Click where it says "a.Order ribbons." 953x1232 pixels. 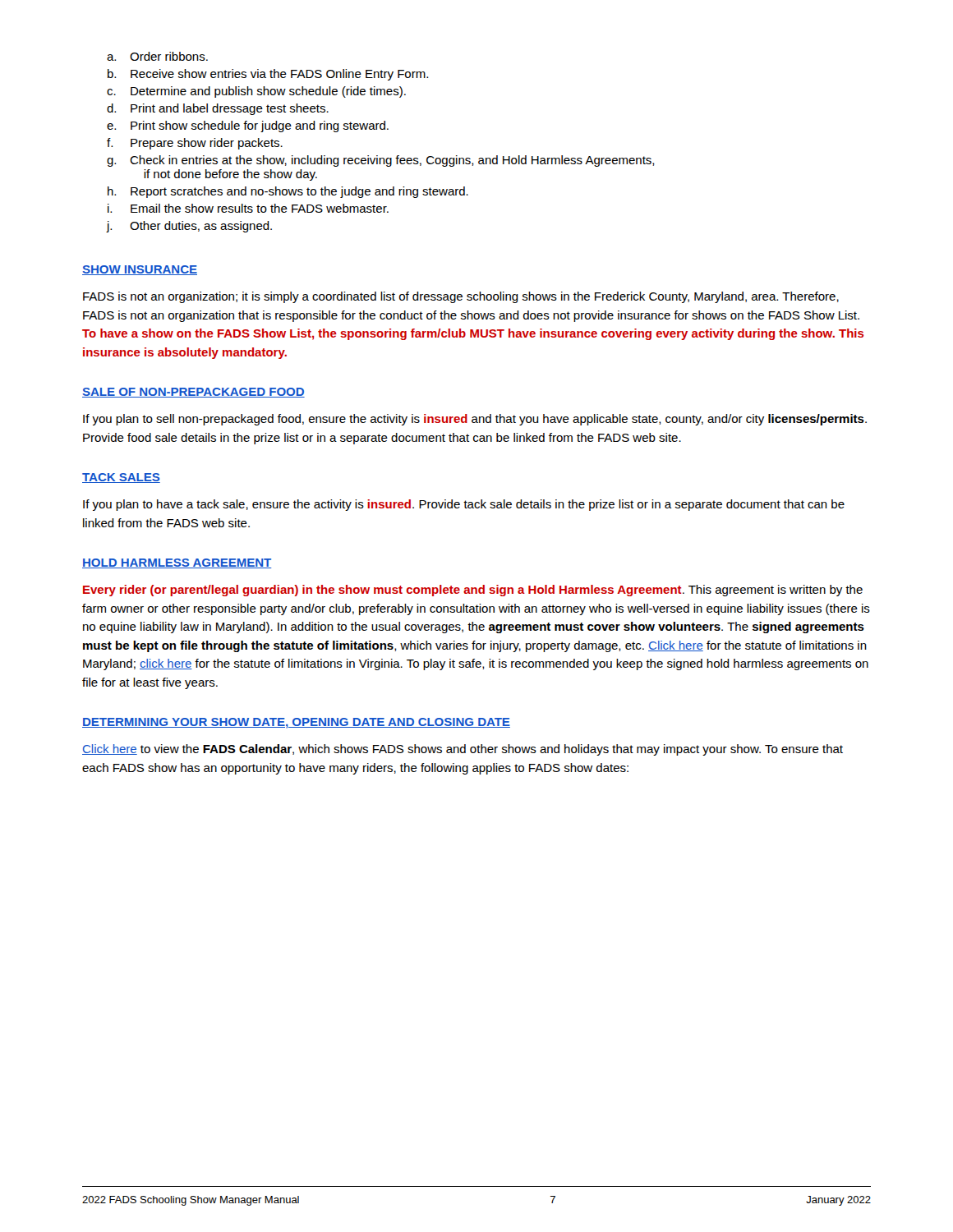click(x=158, y=56)
